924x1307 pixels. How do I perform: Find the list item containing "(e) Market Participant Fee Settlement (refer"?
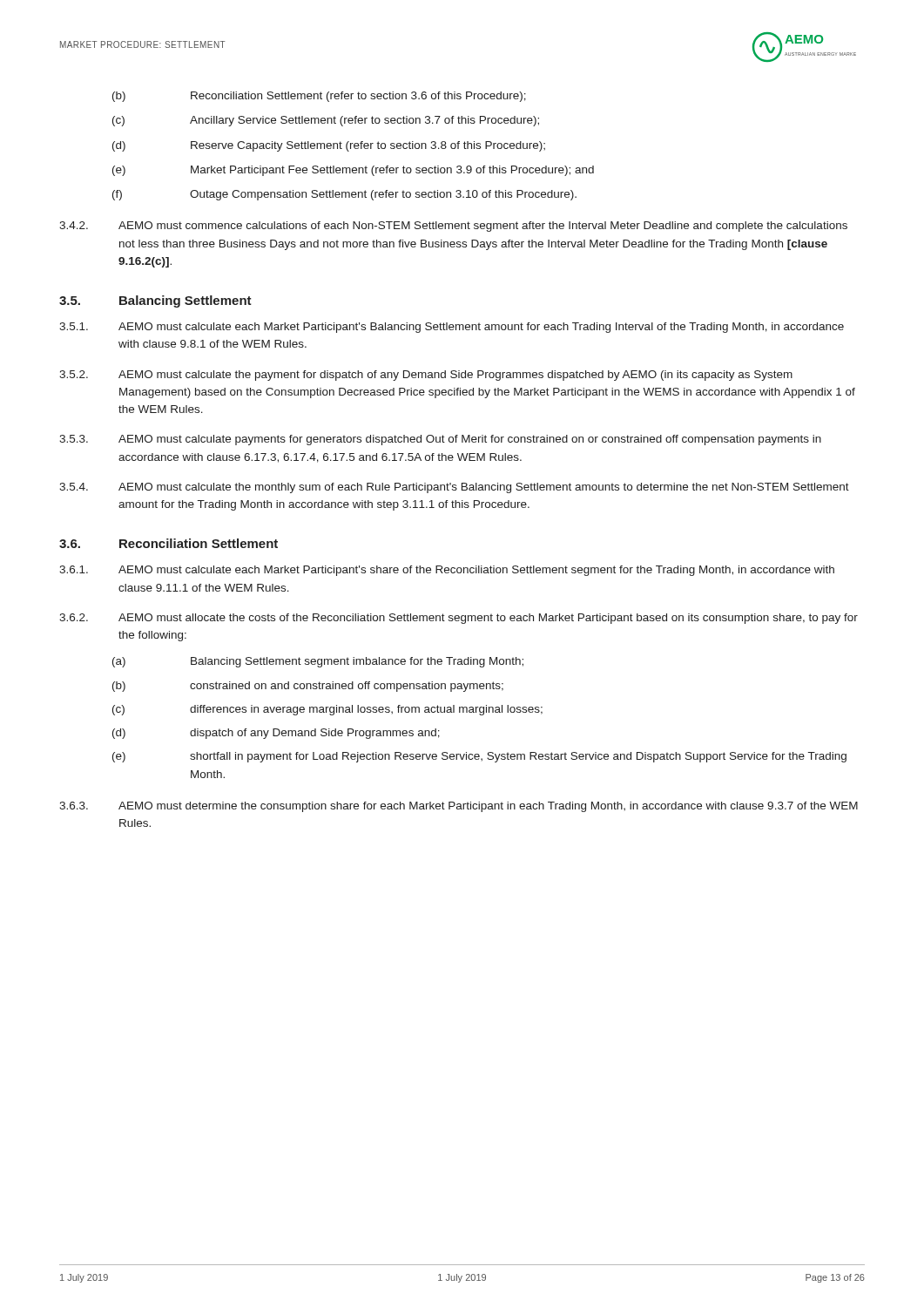pyautogui.click(x=462, y=170)
